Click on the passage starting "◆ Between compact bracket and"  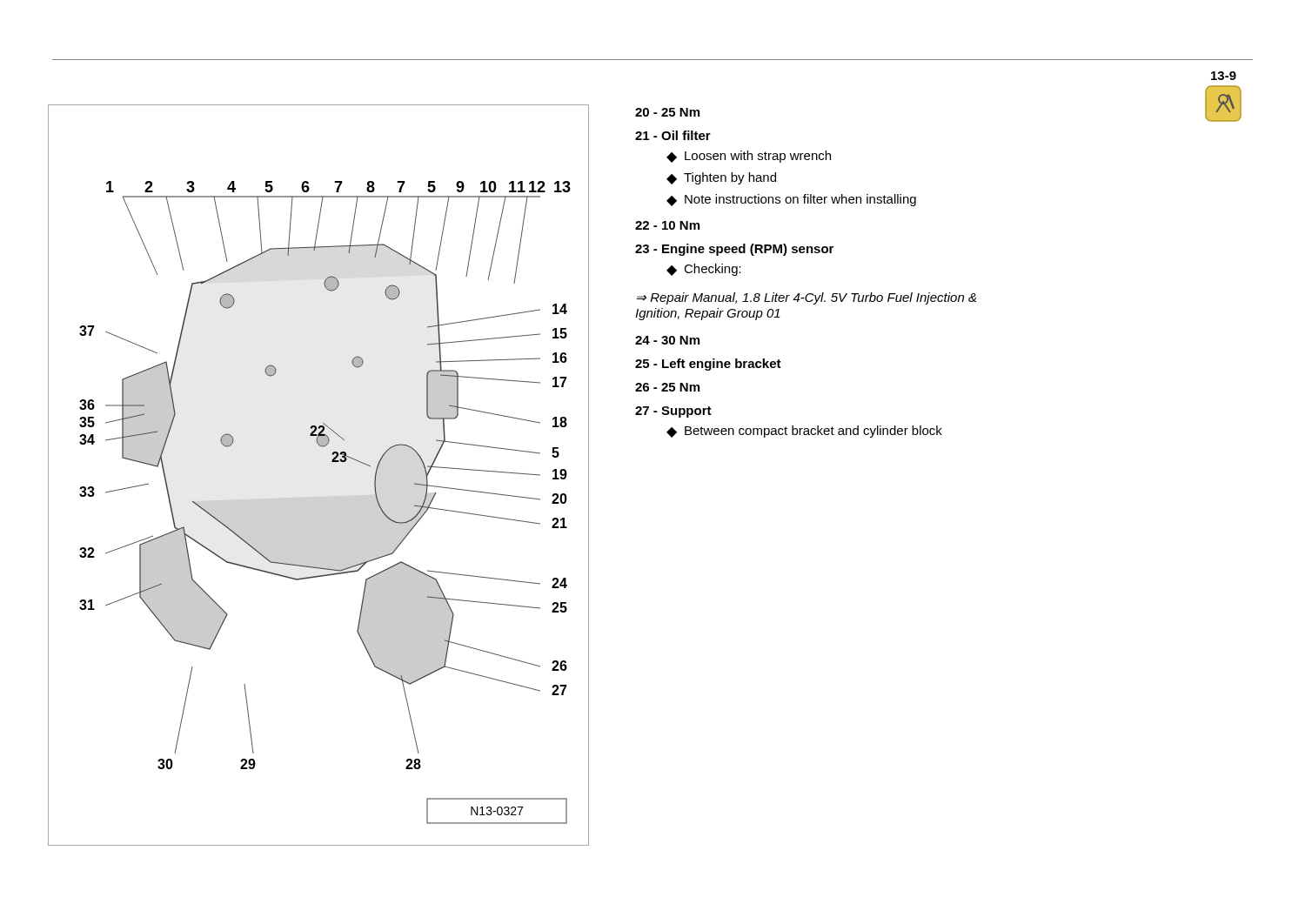tap(804, 432)
